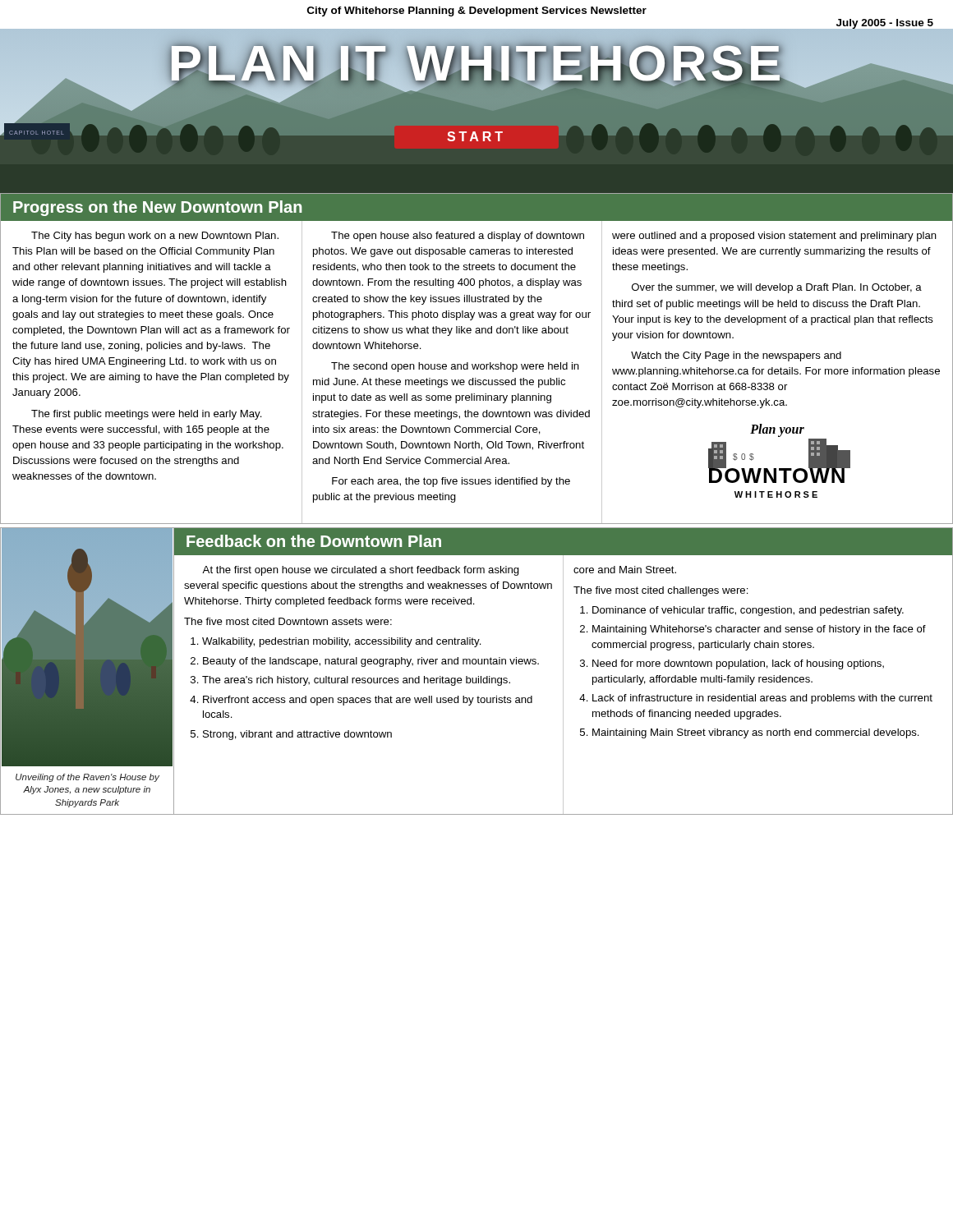Select the section header that reads "Feedback on the Downtown Plan"
Screen dimensions: 1232x953
click(314, 541)
